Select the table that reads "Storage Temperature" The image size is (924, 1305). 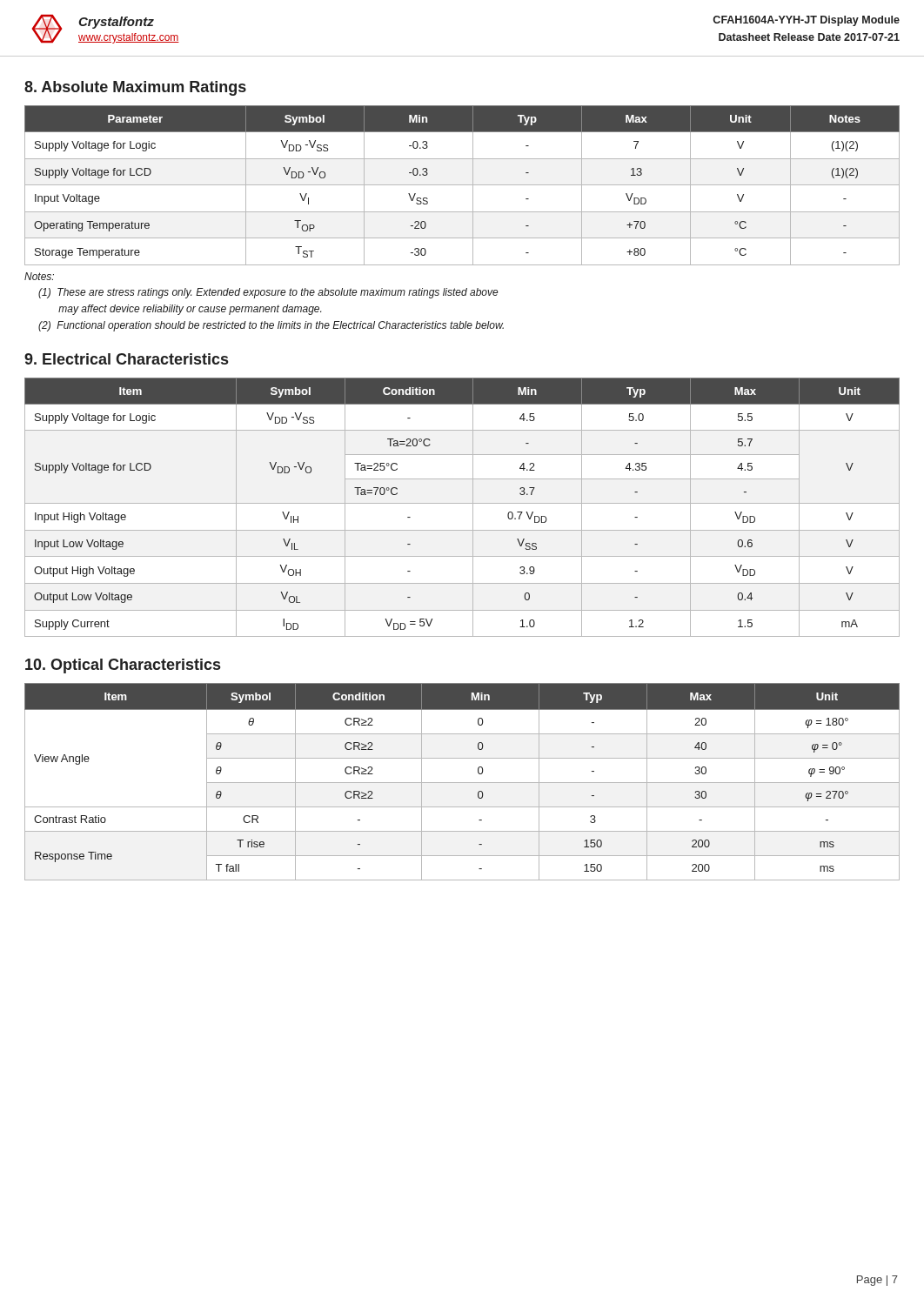(462, 185)
